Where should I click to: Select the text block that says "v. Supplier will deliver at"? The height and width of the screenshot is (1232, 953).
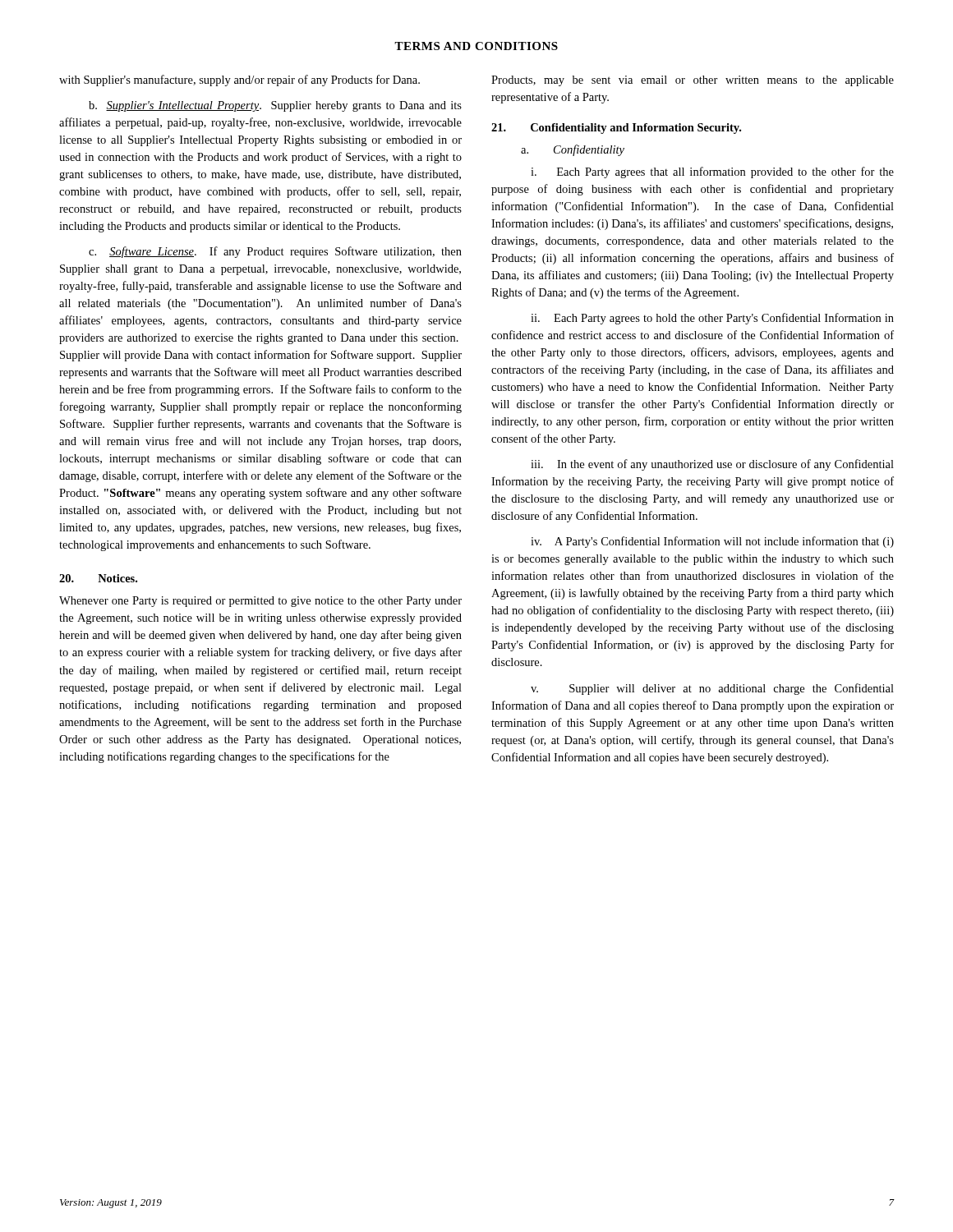(693, 723)
